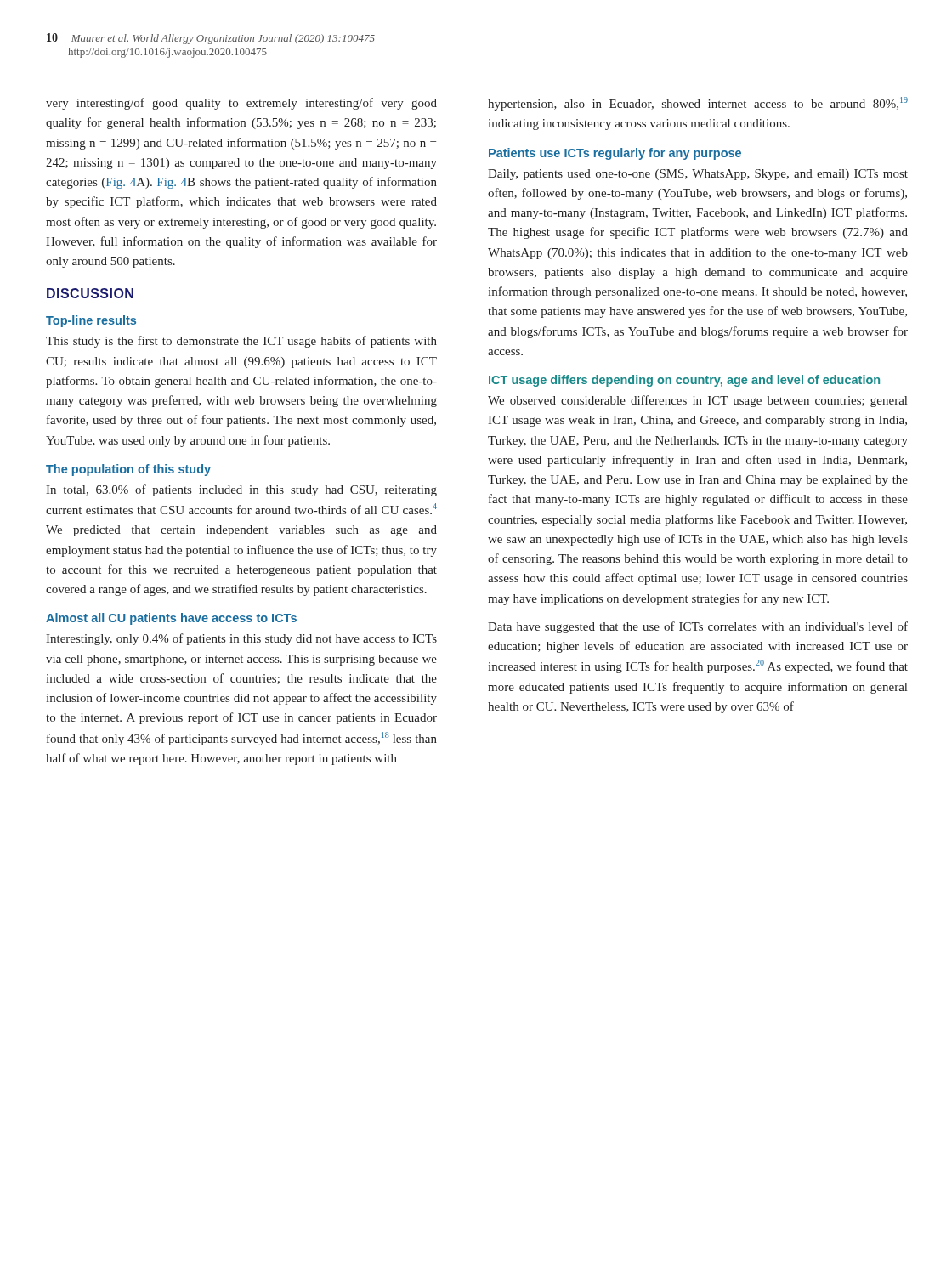Find the text block that says "Daily, patients used one-to-one (SMS, WhatsApp, Skype,"
The image size is (952, 1275).
(698, 262)
